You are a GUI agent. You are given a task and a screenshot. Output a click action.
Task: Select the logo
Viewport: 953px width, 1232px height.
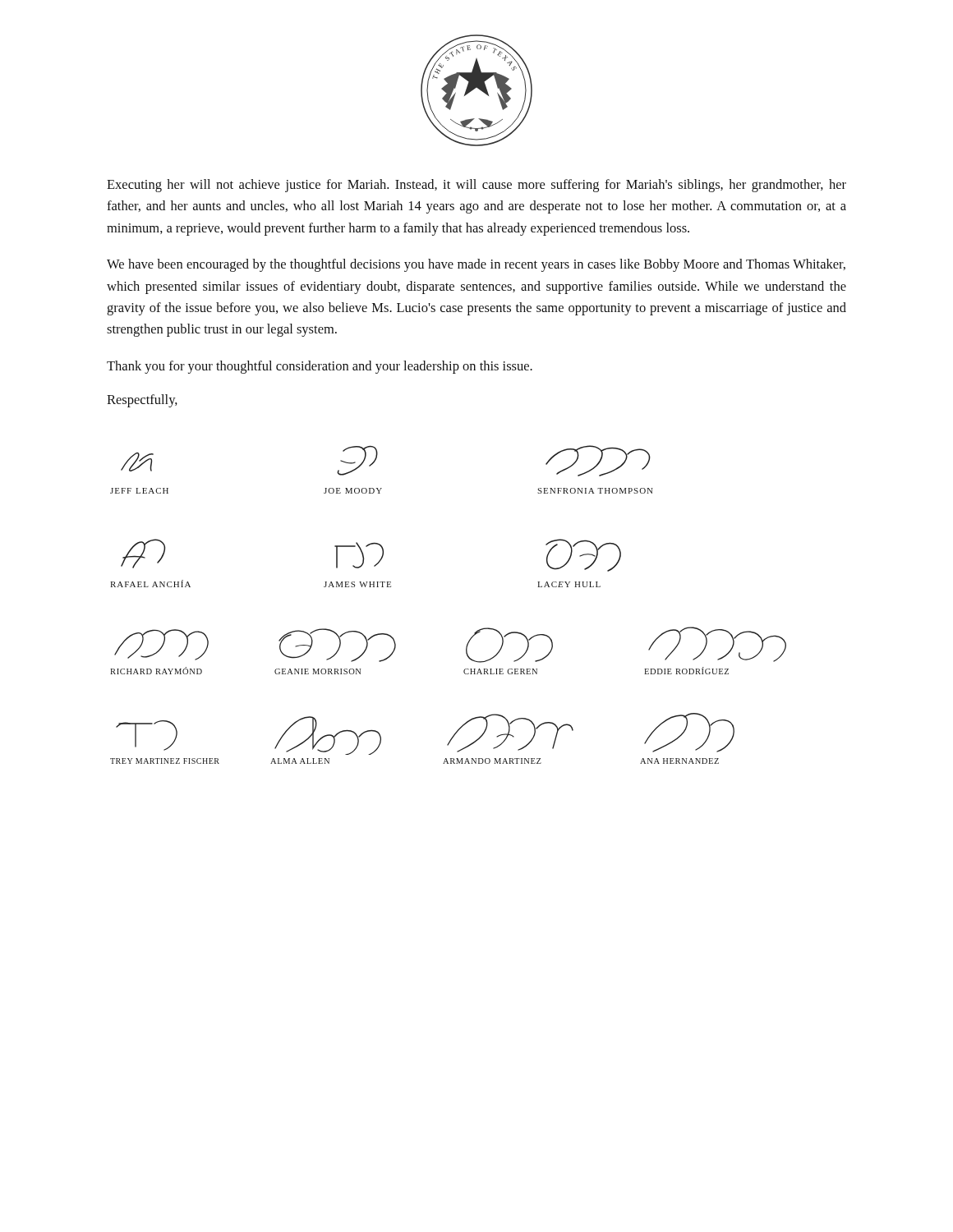point(476,92)
